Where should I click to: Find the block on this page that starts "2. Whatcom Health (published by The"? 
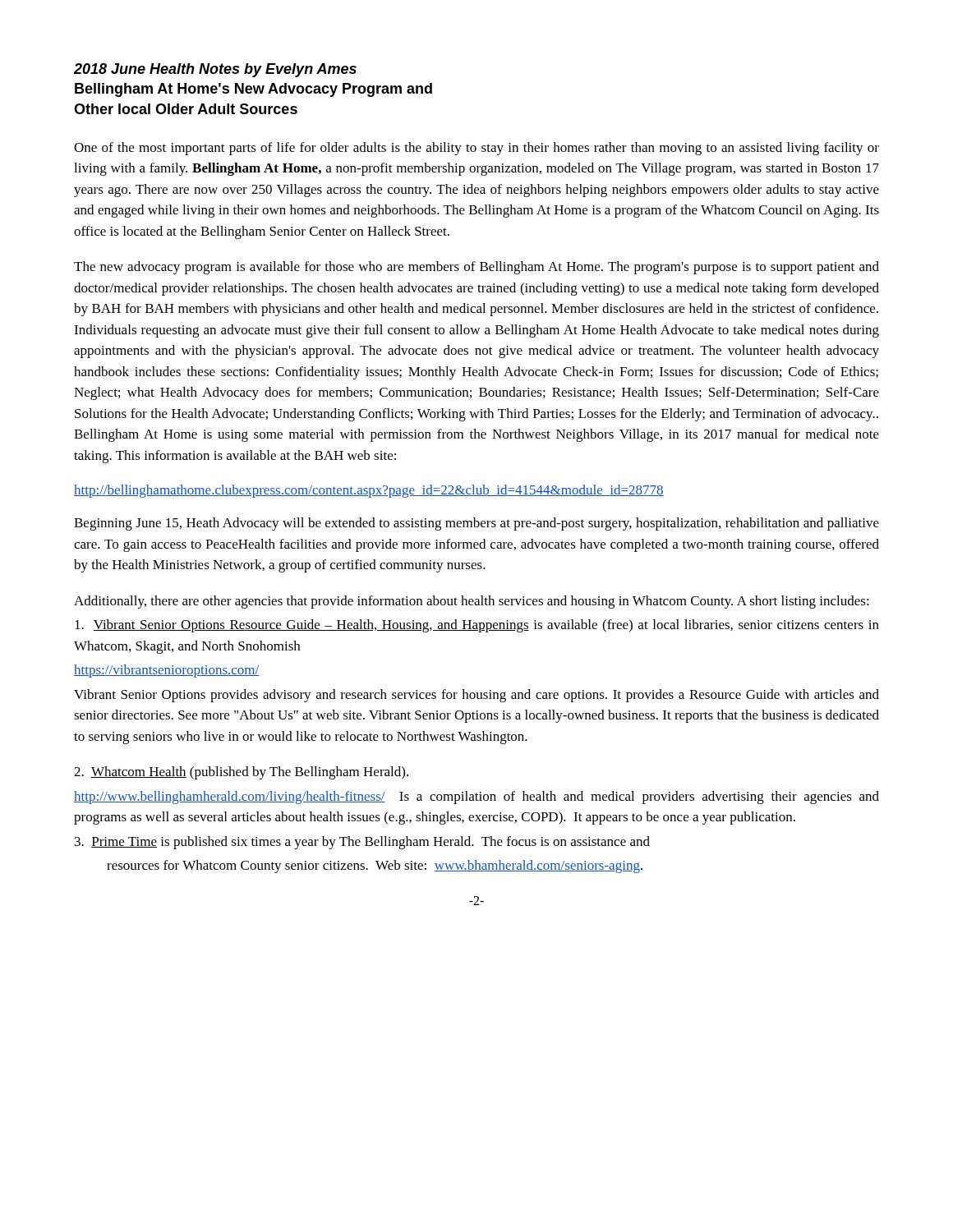tap(476, 794)
